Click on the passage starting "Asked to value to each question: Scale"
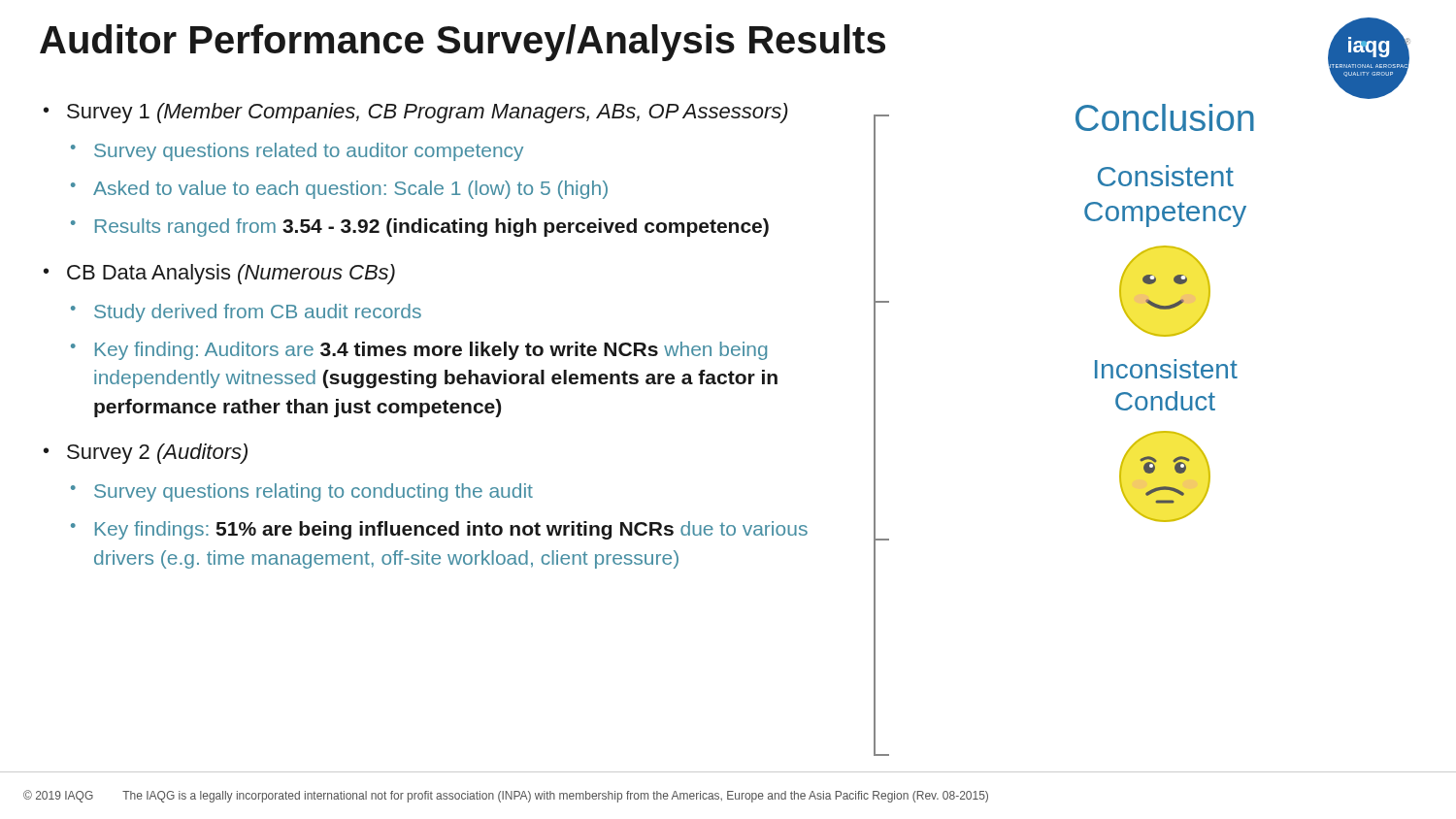 pos(351,188)
